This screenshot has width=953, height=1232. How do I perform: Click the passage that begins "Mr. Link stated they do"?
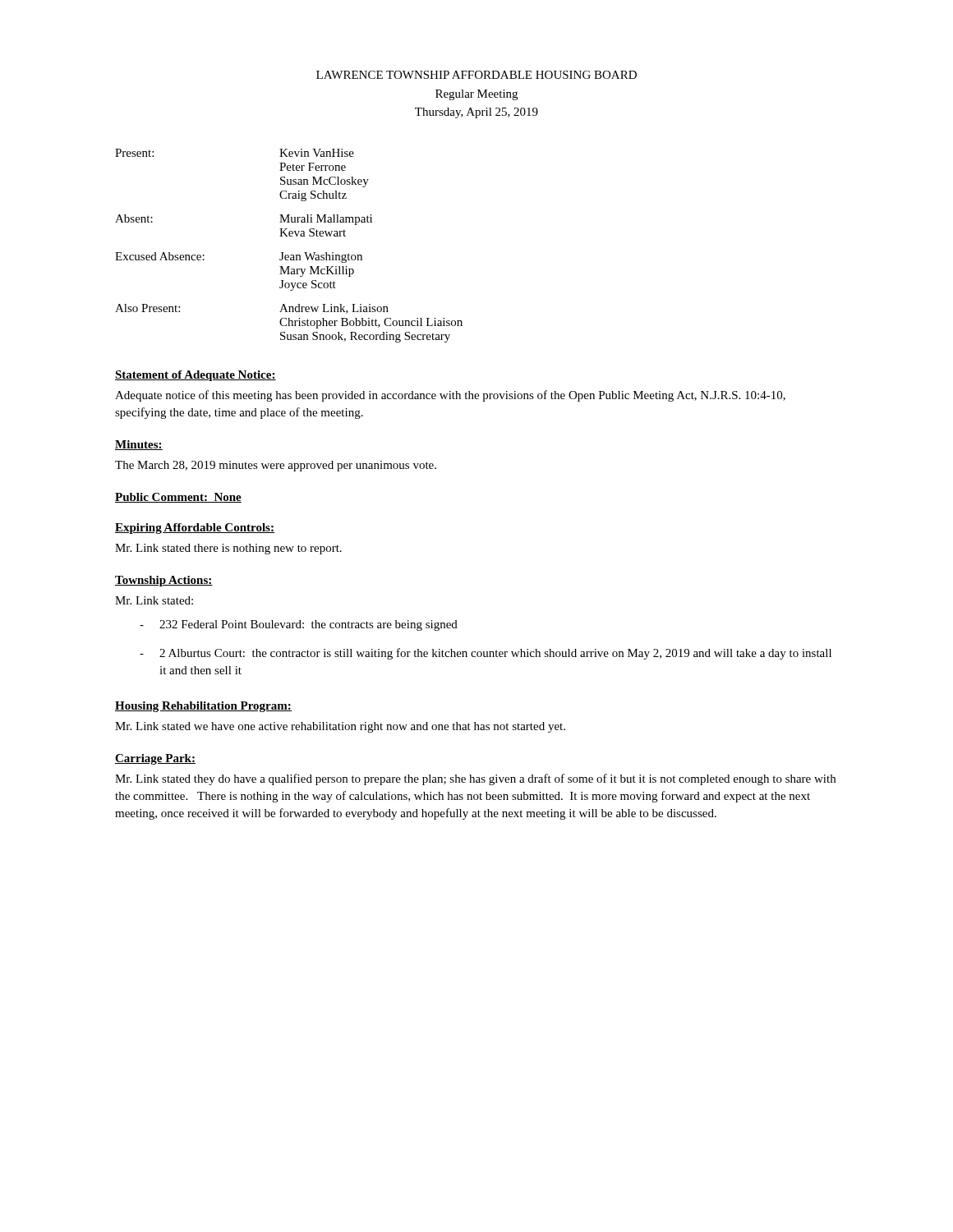476,795
